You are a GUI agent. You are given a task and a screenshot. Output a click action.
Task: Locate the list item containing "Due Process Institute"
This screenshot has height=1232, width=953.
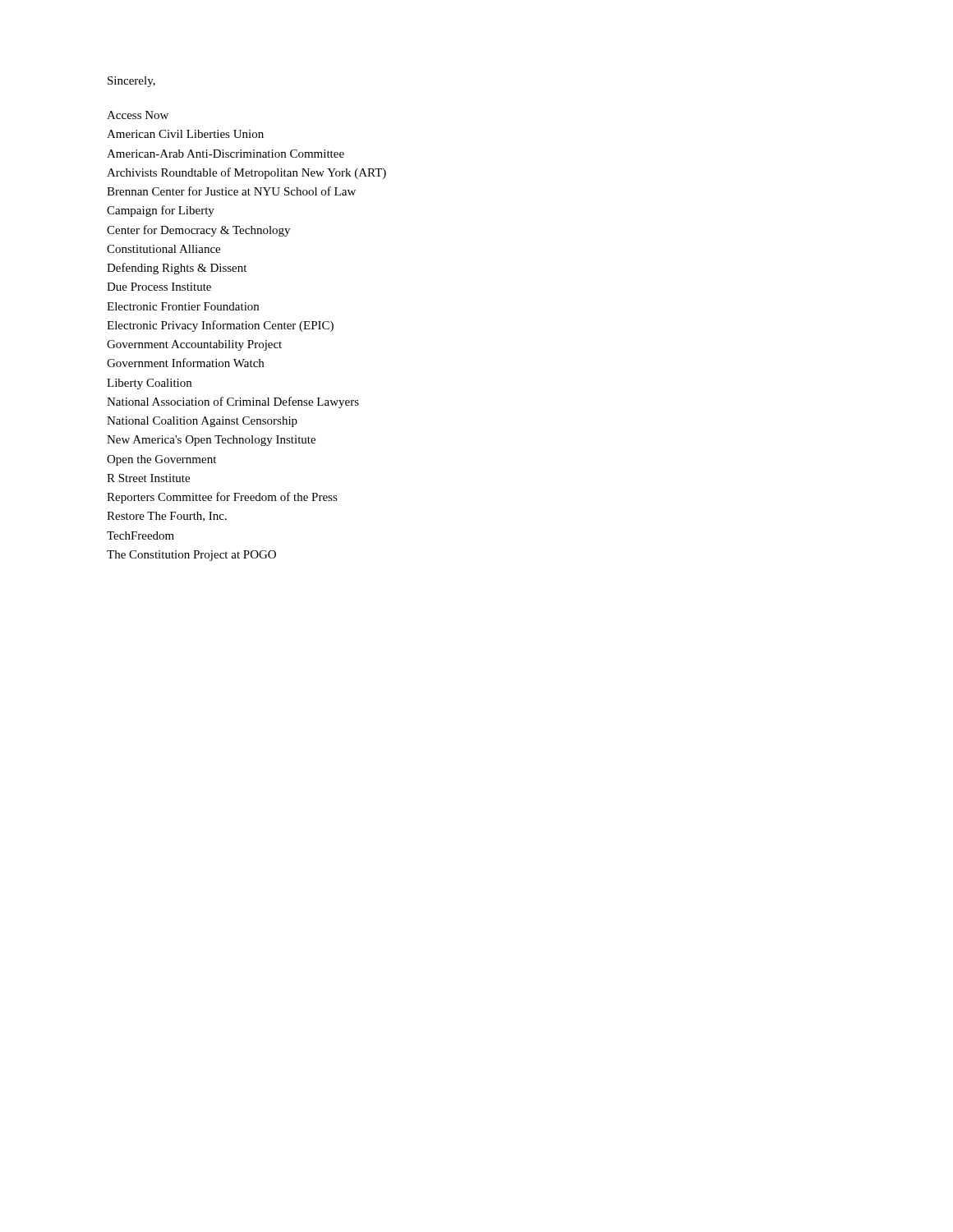(x=159, y=287)
